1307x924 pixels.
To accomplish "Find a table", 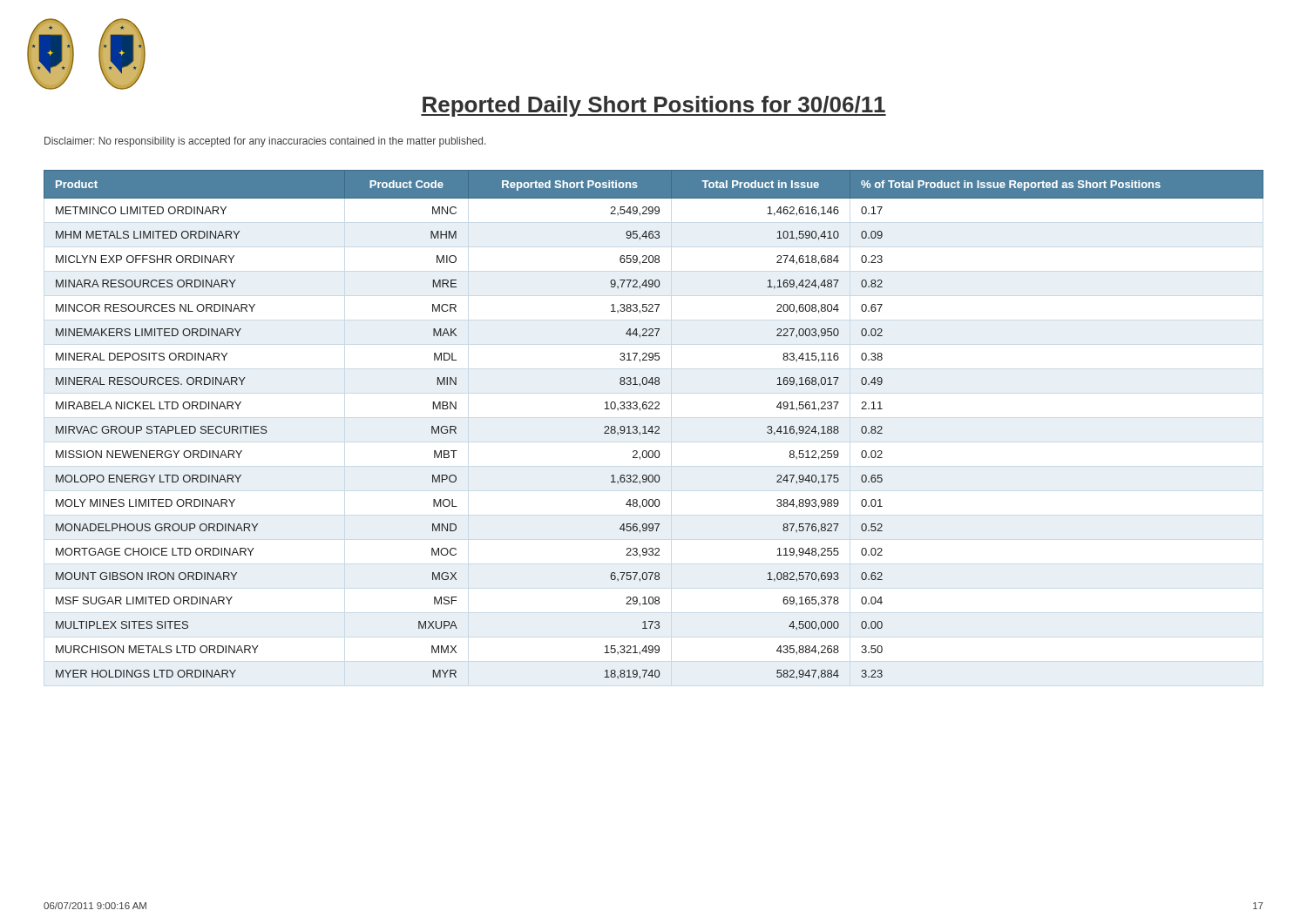I will tap(654, 428).
